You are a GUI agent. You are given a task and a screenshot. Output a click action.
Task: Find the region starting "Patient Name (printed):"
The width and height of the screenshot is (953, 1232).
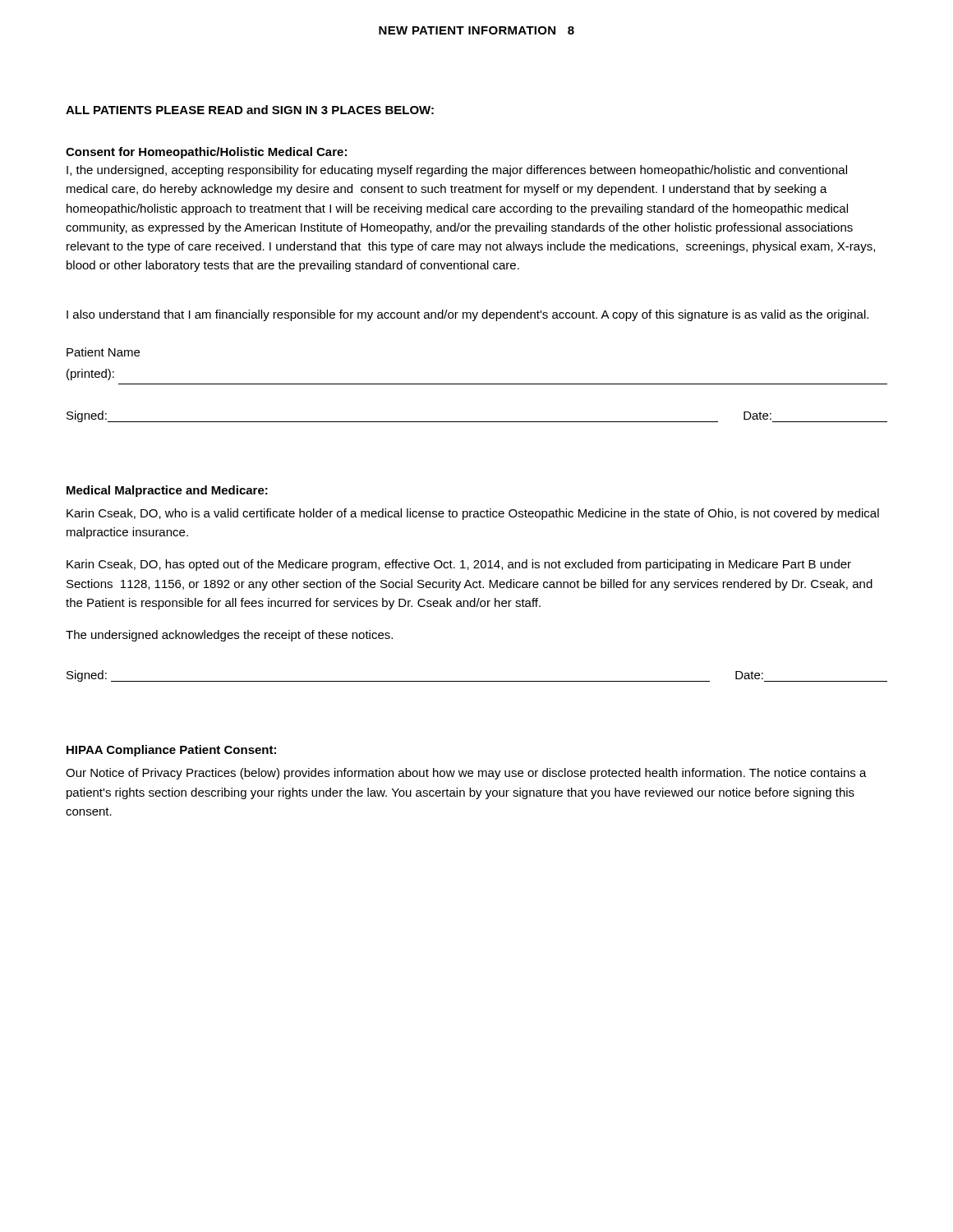tap(103, 352)
